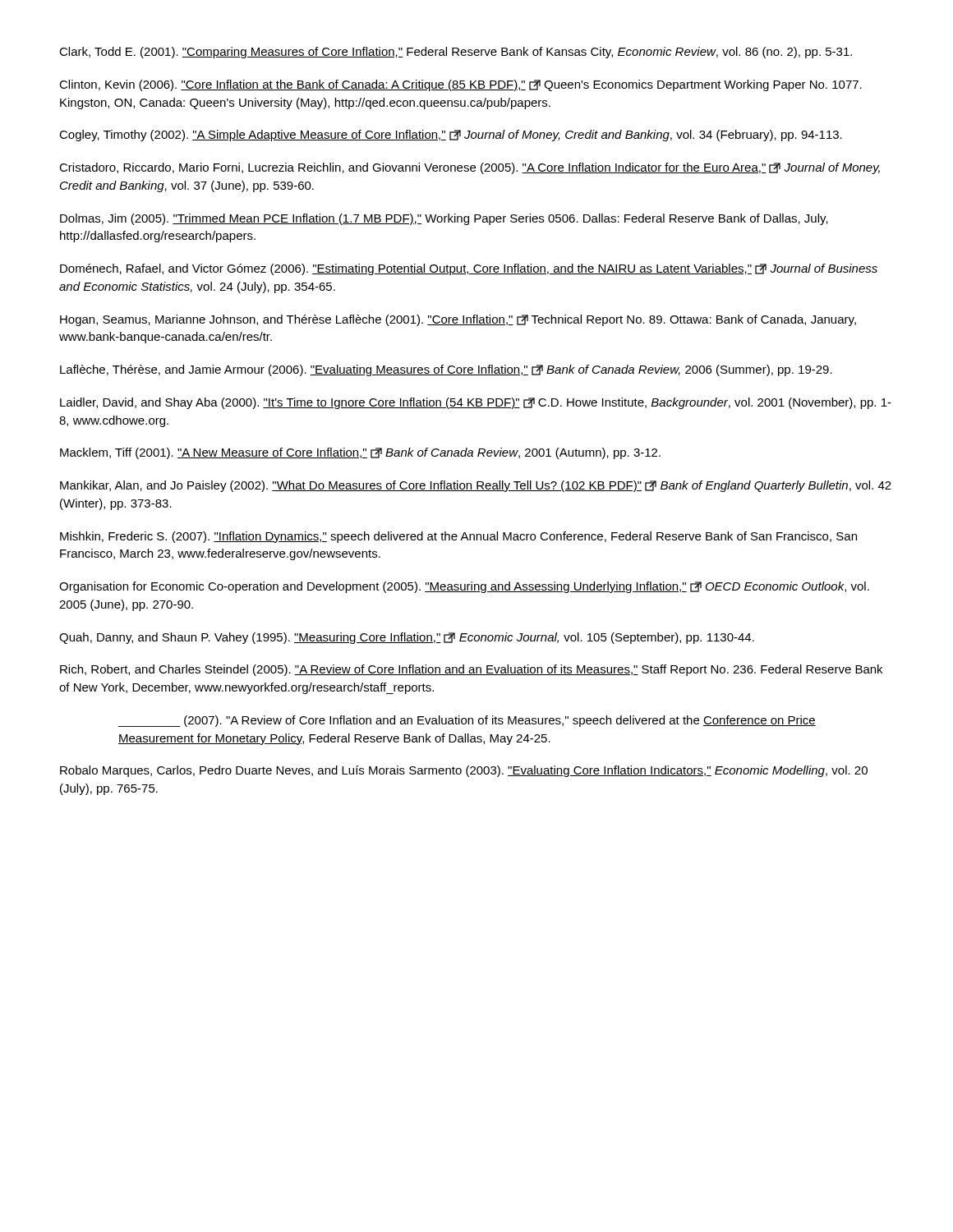The height and width of the screenshot is (1232, 953).
Task: Click on the region starting "Organisation for Economic"
Action: click(x=465, y=595)
